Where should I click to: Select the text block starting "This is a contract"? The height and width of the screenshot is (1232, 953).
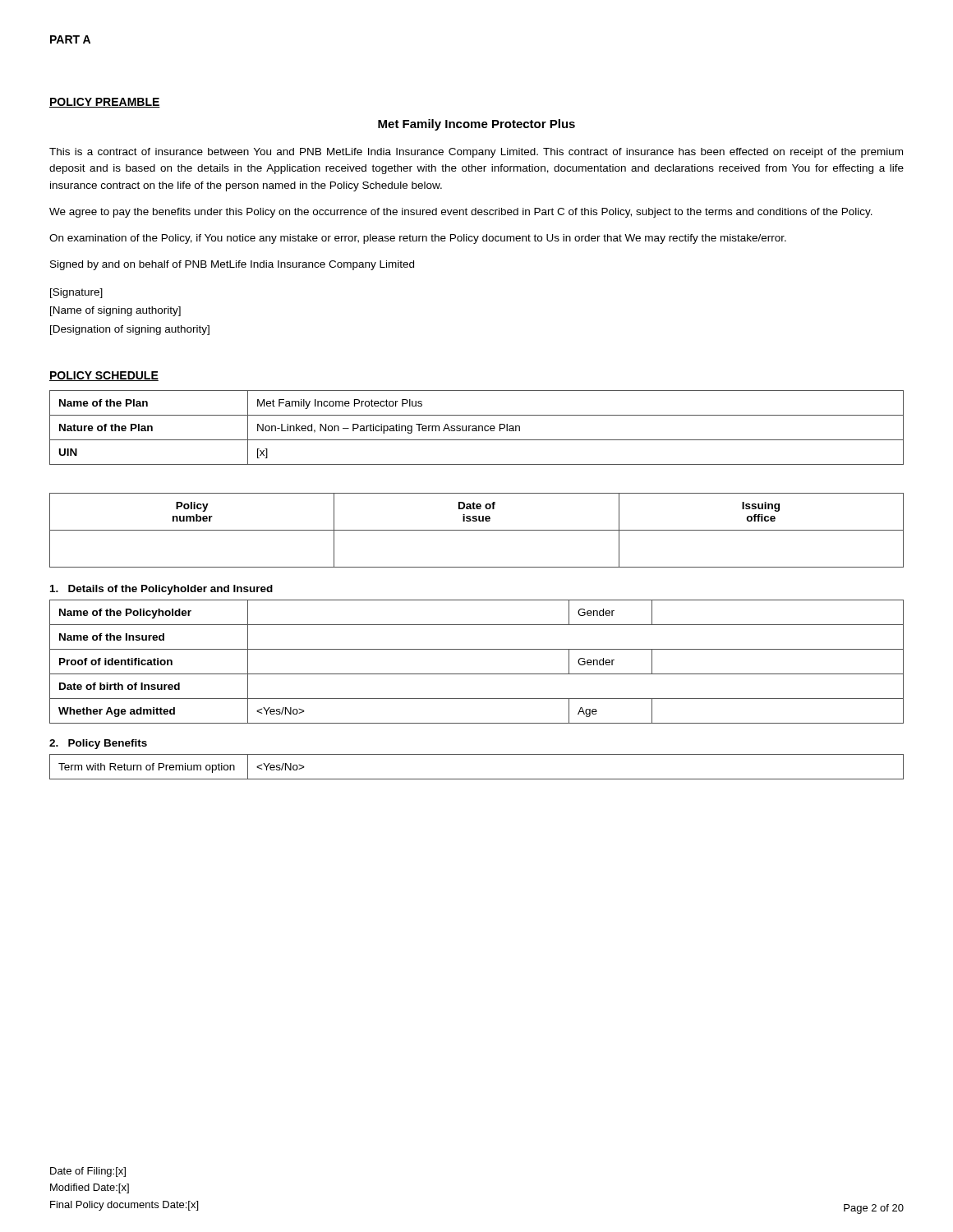click(476, 168)
